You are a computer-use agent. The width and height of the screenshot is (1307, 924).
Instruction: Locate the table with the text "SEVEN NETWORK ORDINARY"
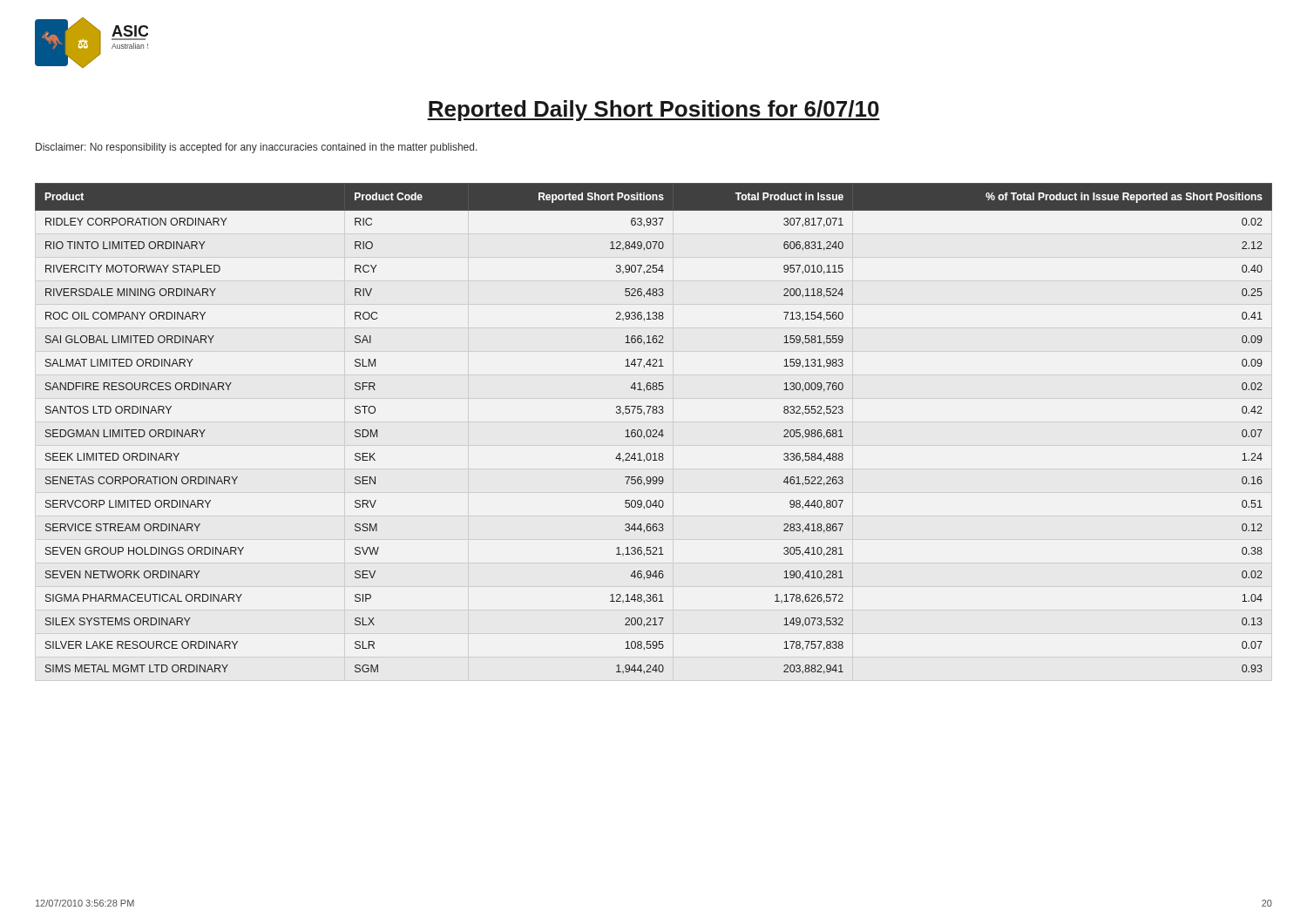(654, 432)
